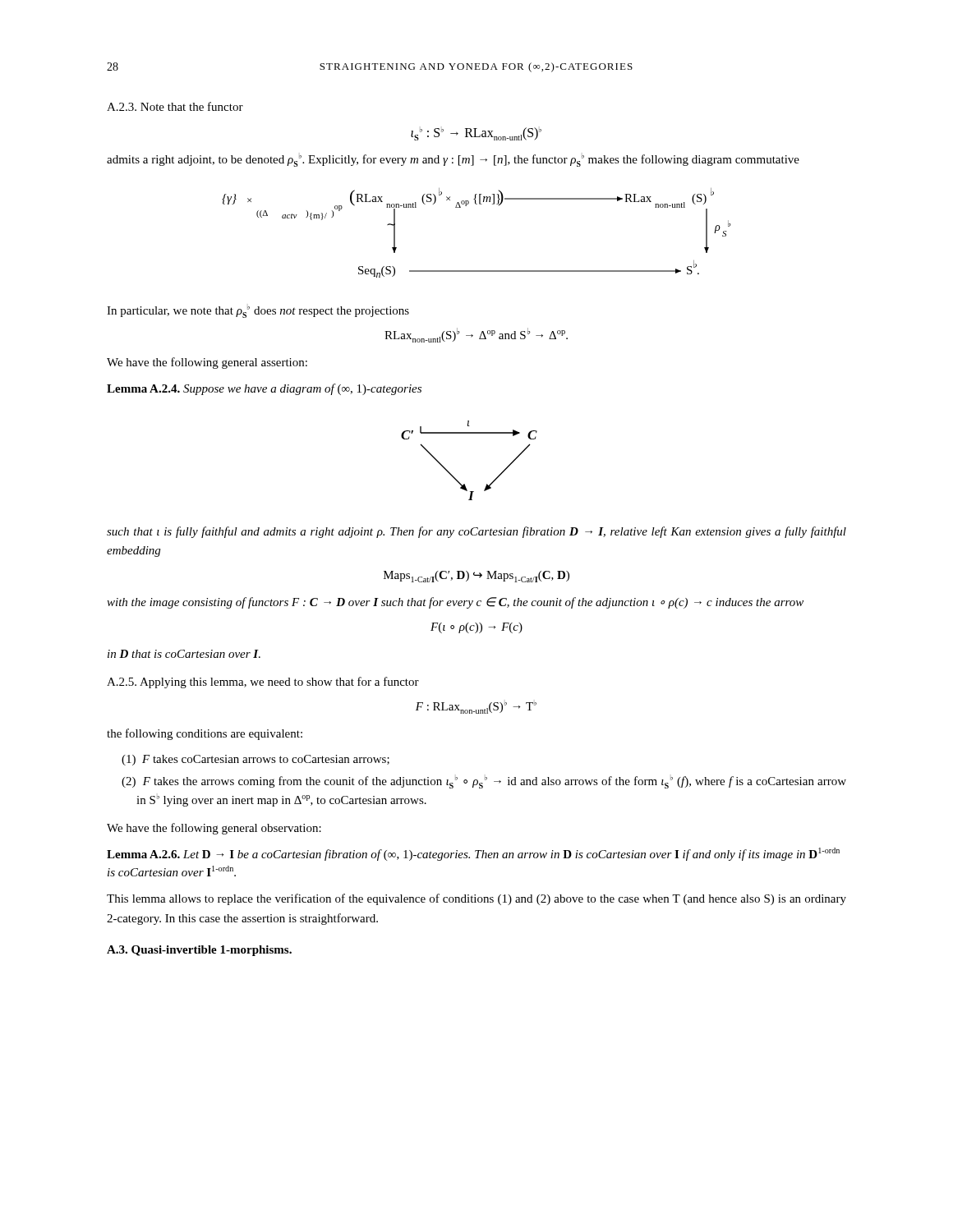Point to the region starting "RLaxnon-untl(S)♭ → Δop and S♭ → Δop."

pyautogui.click(x=476, y=336)
